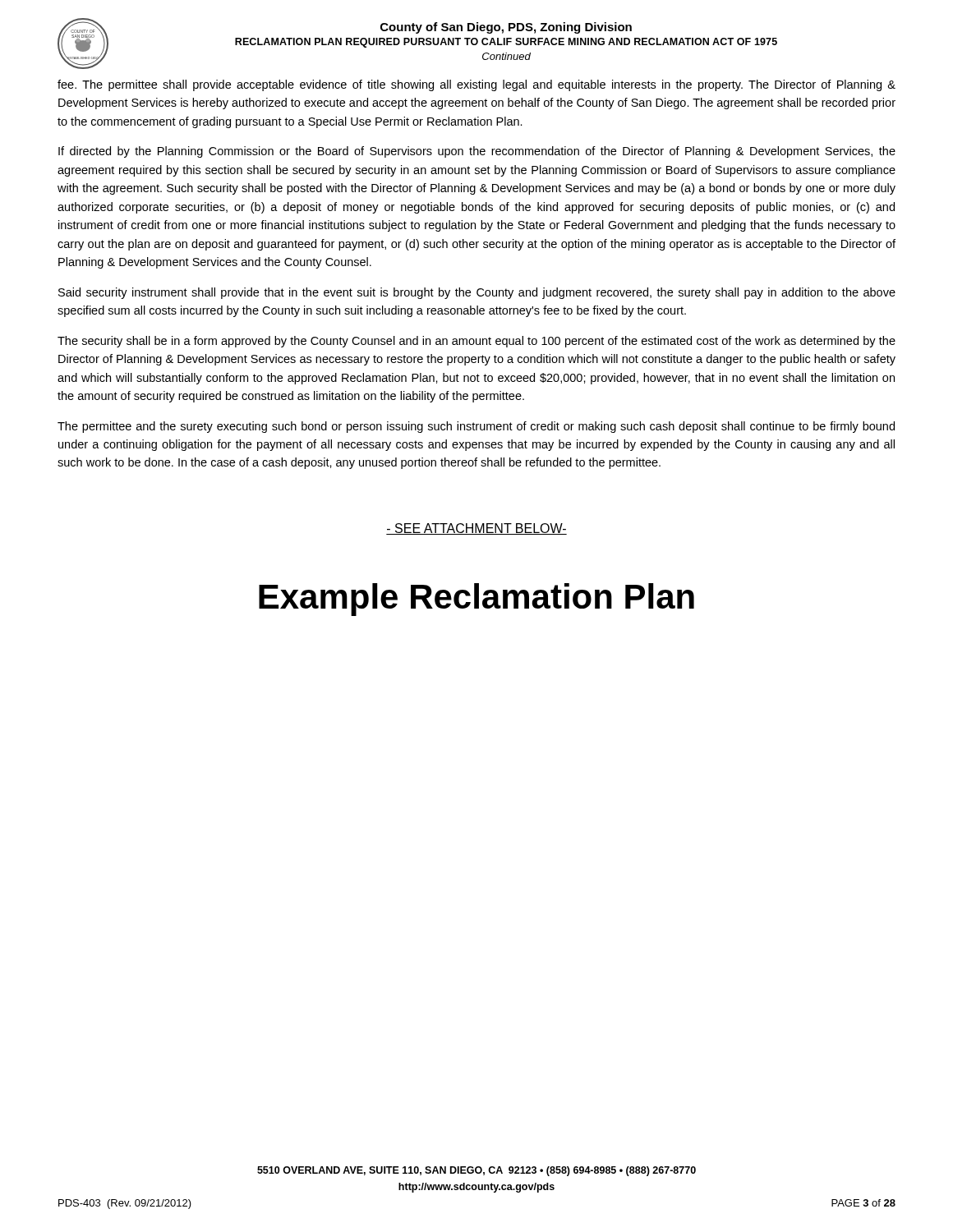The height and width of the screenshot is (1232, 953).
Task: Click on the passage starting "SEE ATTACHMENT BELOW-"
Action: (x=476, y=528)
